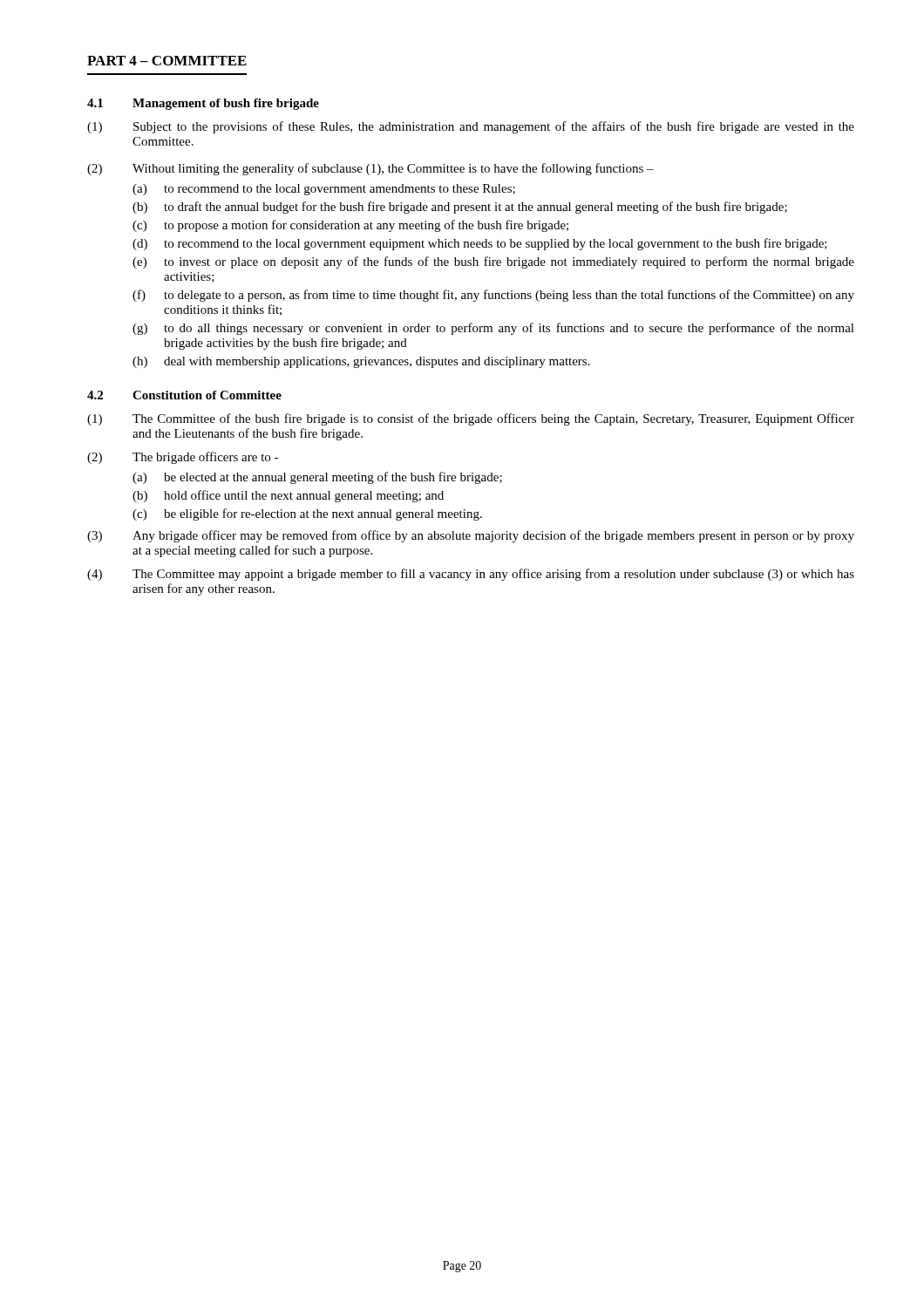Image resolution: width=924 pixels, height=1308 pixels.
Task: Locate the text block that reads "(1) The Committee of the"
Action: pos(471,426)
